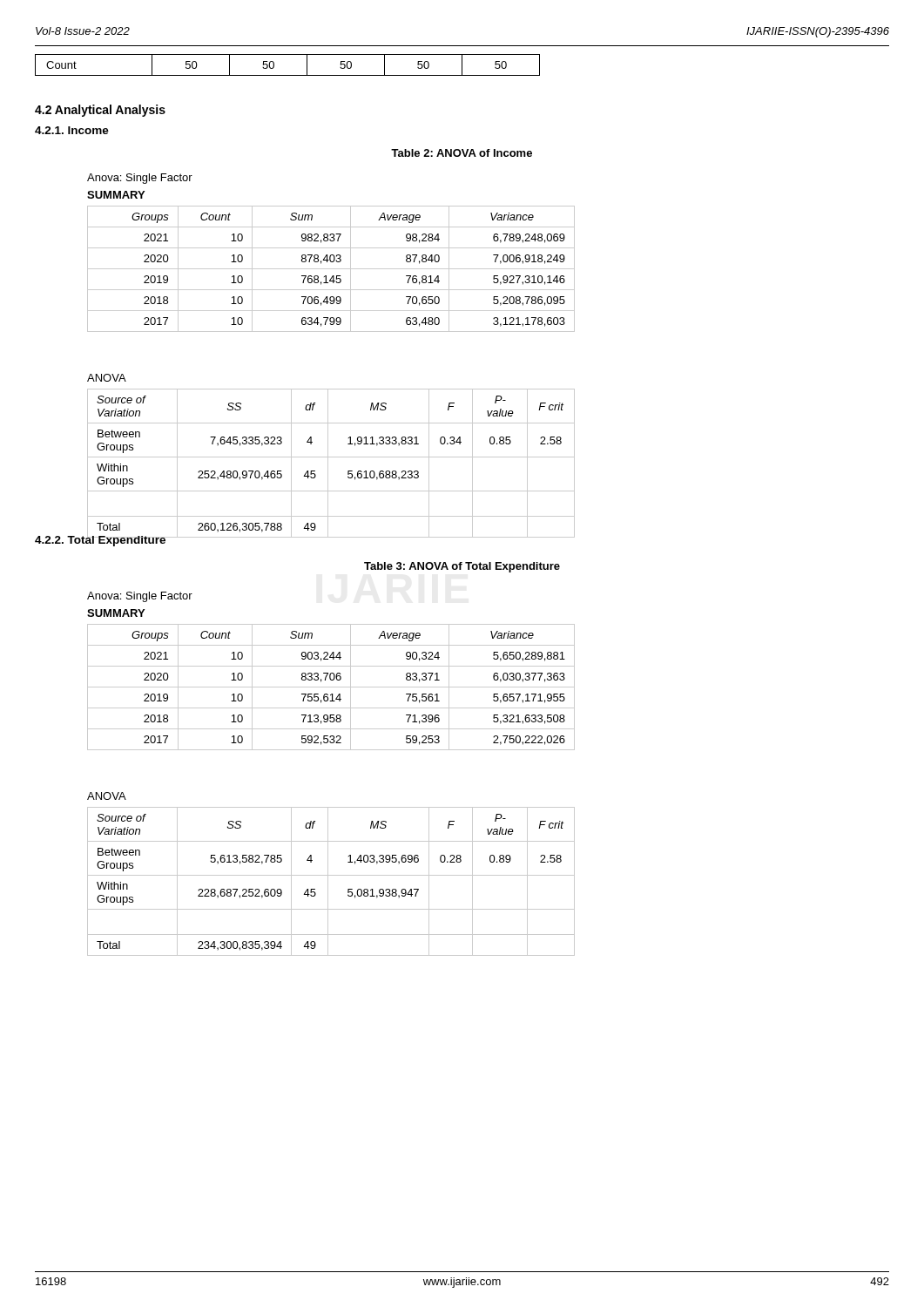Find the table that mentions "5,927,310,146"

point(331,271)
